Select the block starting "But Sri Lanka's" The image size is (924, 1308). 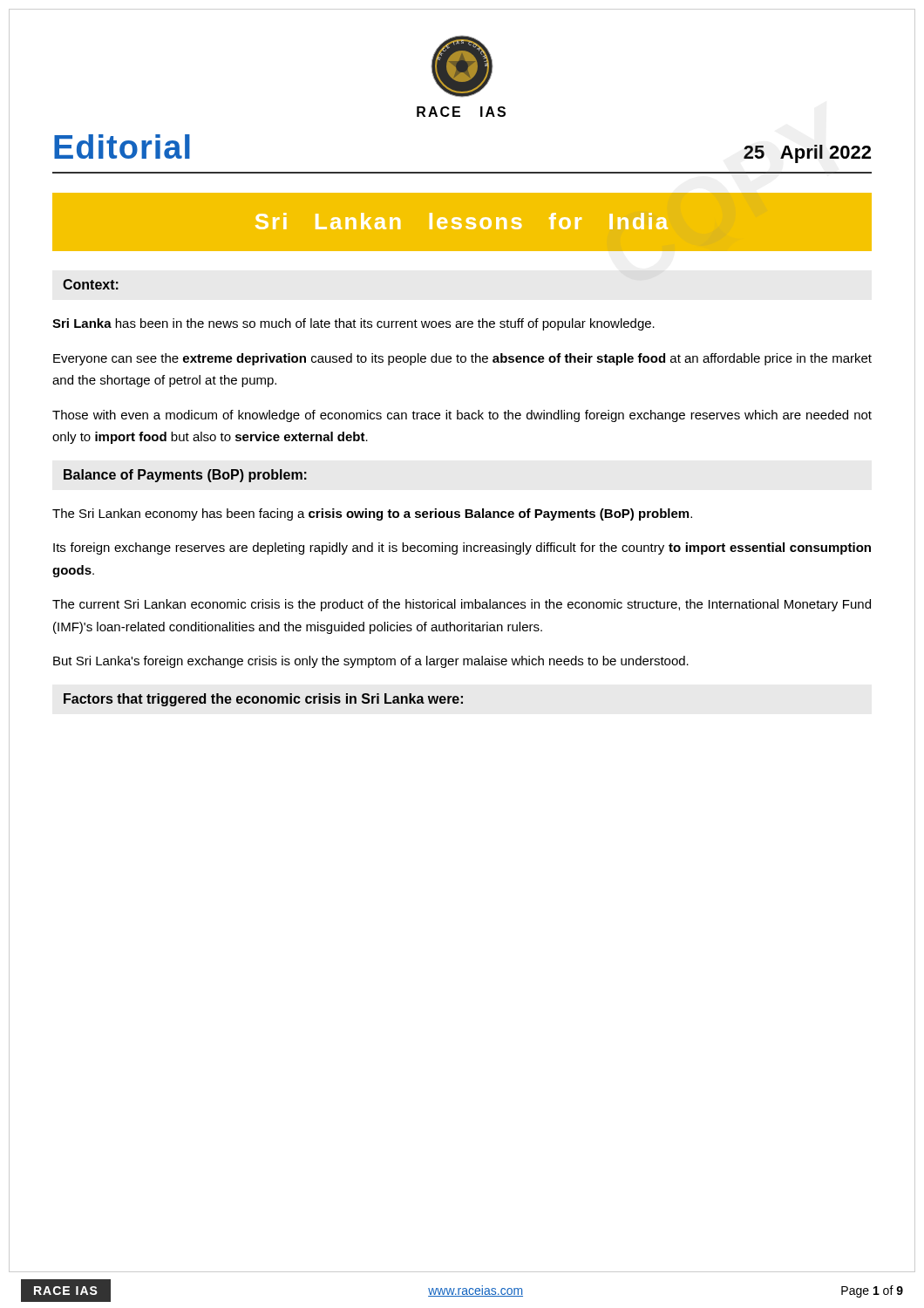tap(371, 661)
